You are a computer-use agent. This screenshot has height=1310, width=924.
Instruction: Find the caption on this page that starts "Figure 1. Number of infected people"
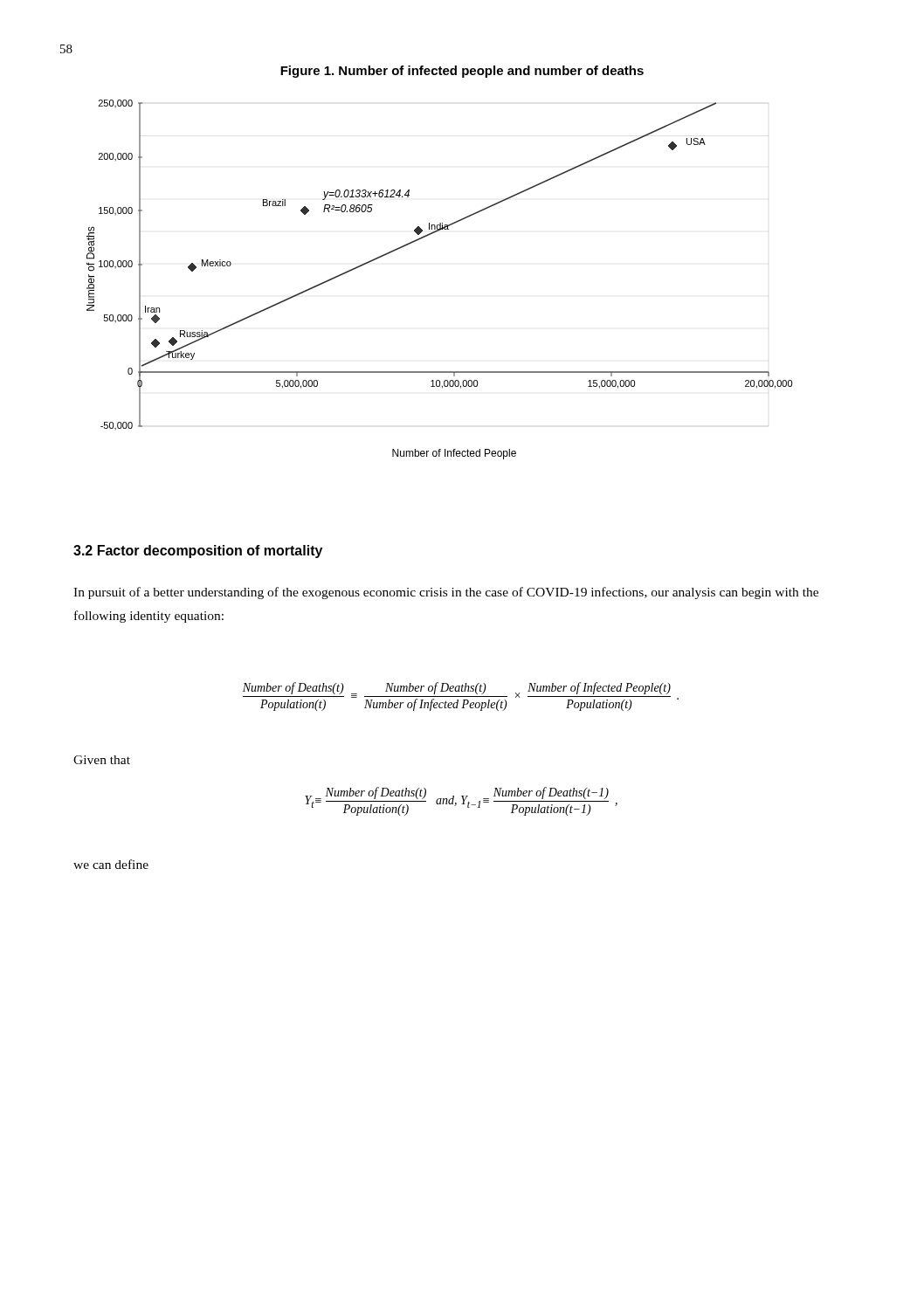click(x=462, y=70)
